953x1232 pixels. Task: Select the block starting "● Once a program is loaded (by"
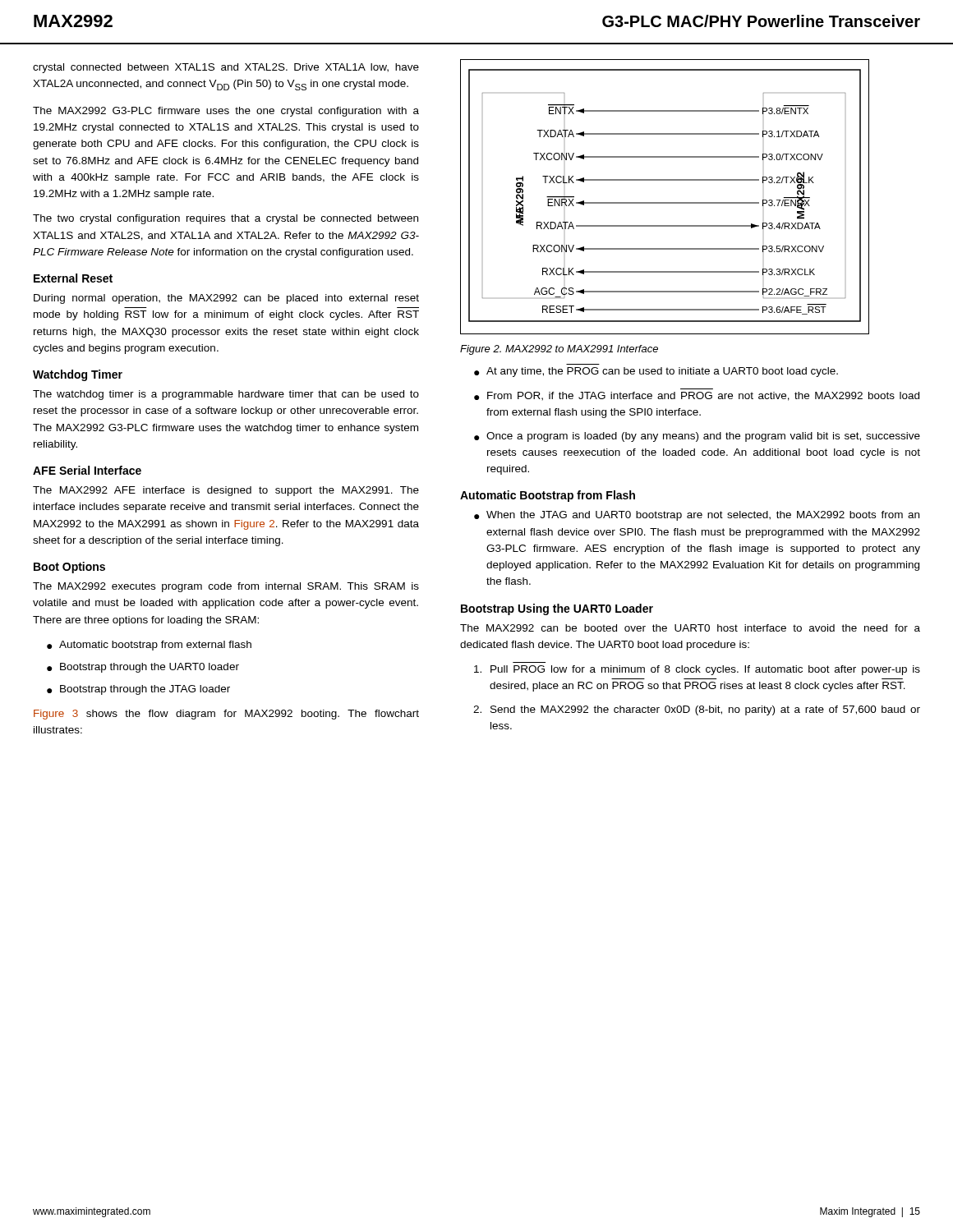697,452
